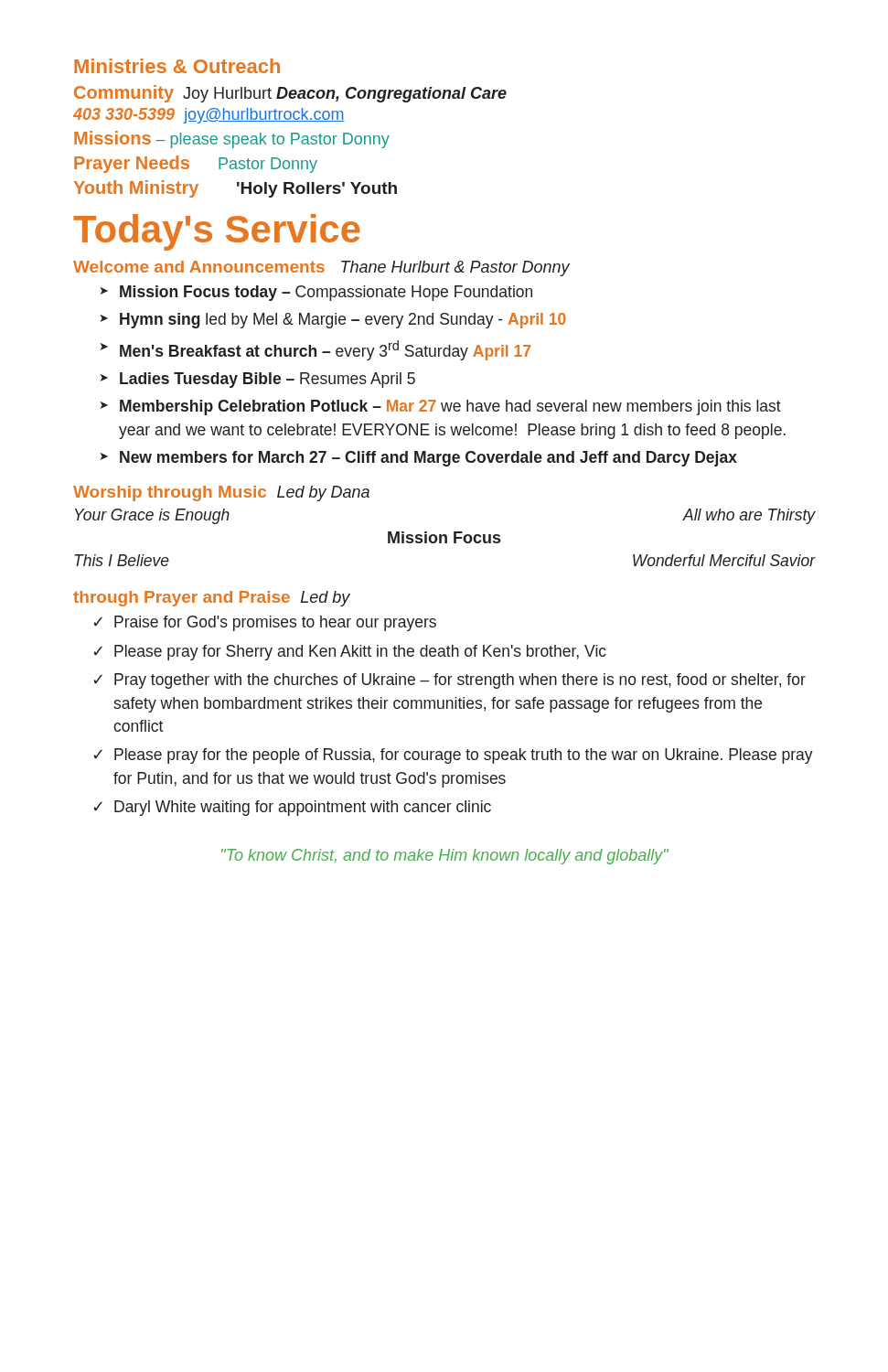The width and height of the screenshot is (888, 1372).
Task: Click on the text block starting "Your Grace is Enough All who are"
Action: [164, 515]
